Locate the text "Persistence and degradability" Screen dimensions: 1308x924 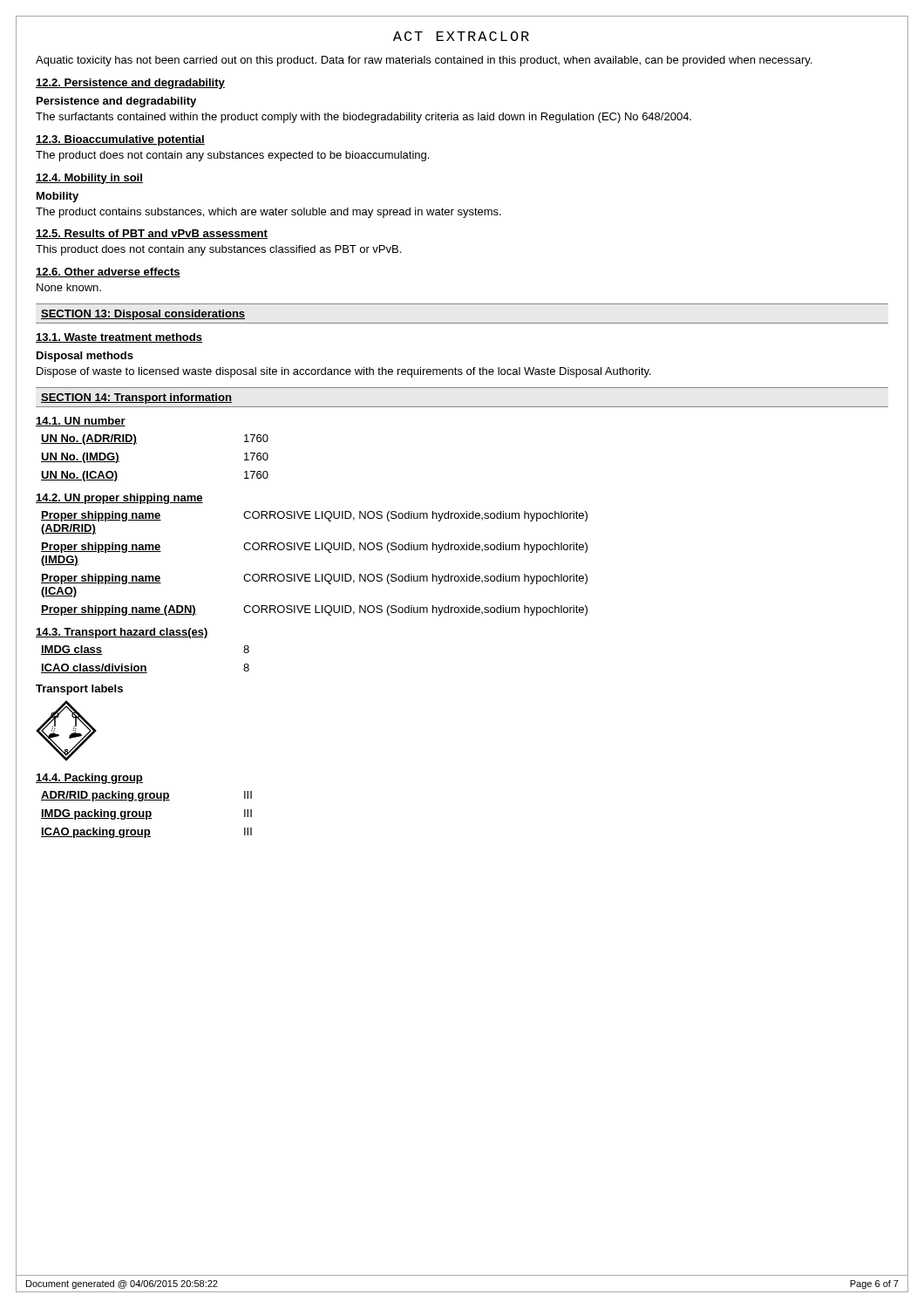(x=116, y=102)
